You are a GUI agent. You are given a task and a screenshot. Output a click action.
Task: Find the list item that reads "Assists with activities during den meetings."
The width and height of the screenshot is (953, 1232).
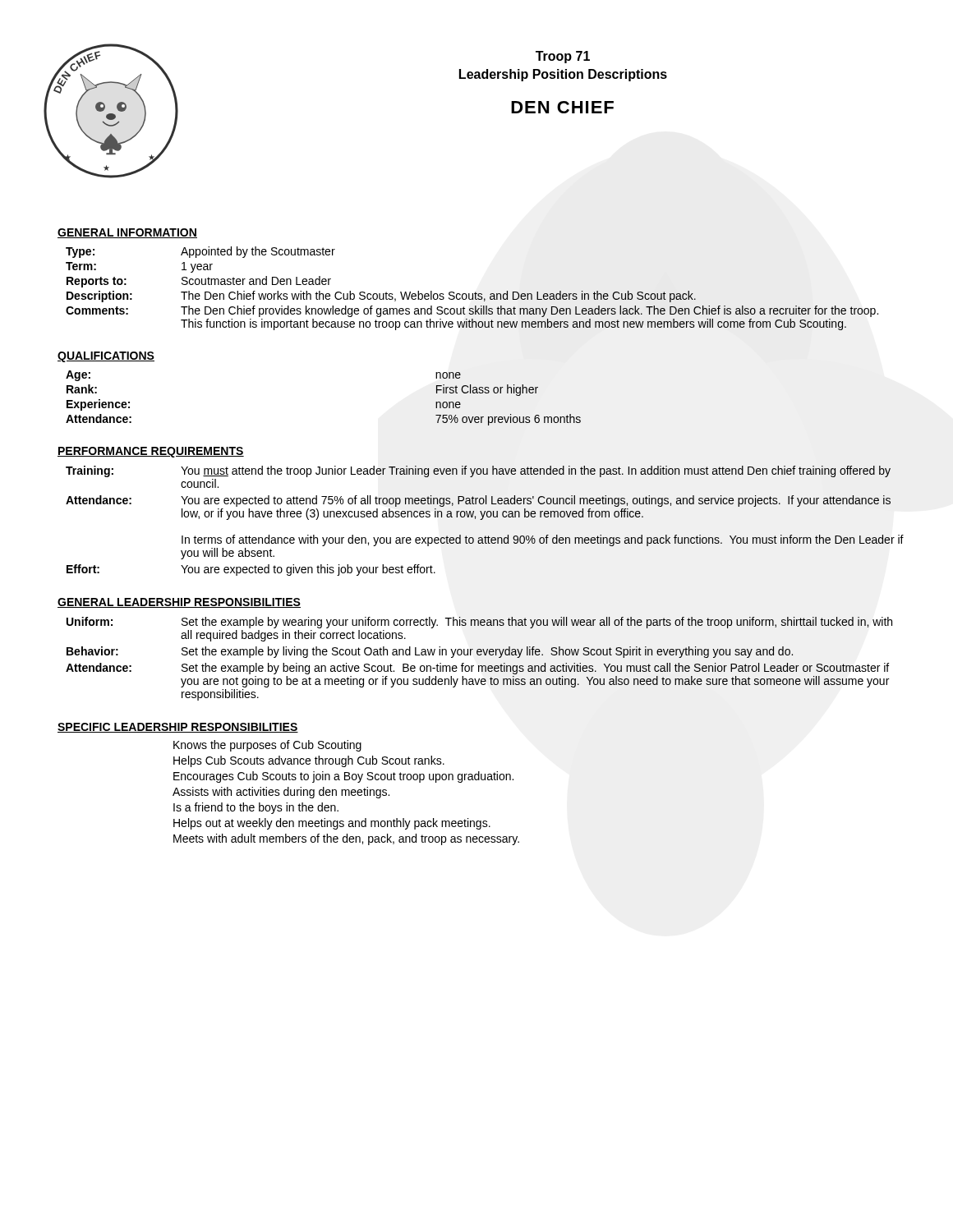[282, 792]
